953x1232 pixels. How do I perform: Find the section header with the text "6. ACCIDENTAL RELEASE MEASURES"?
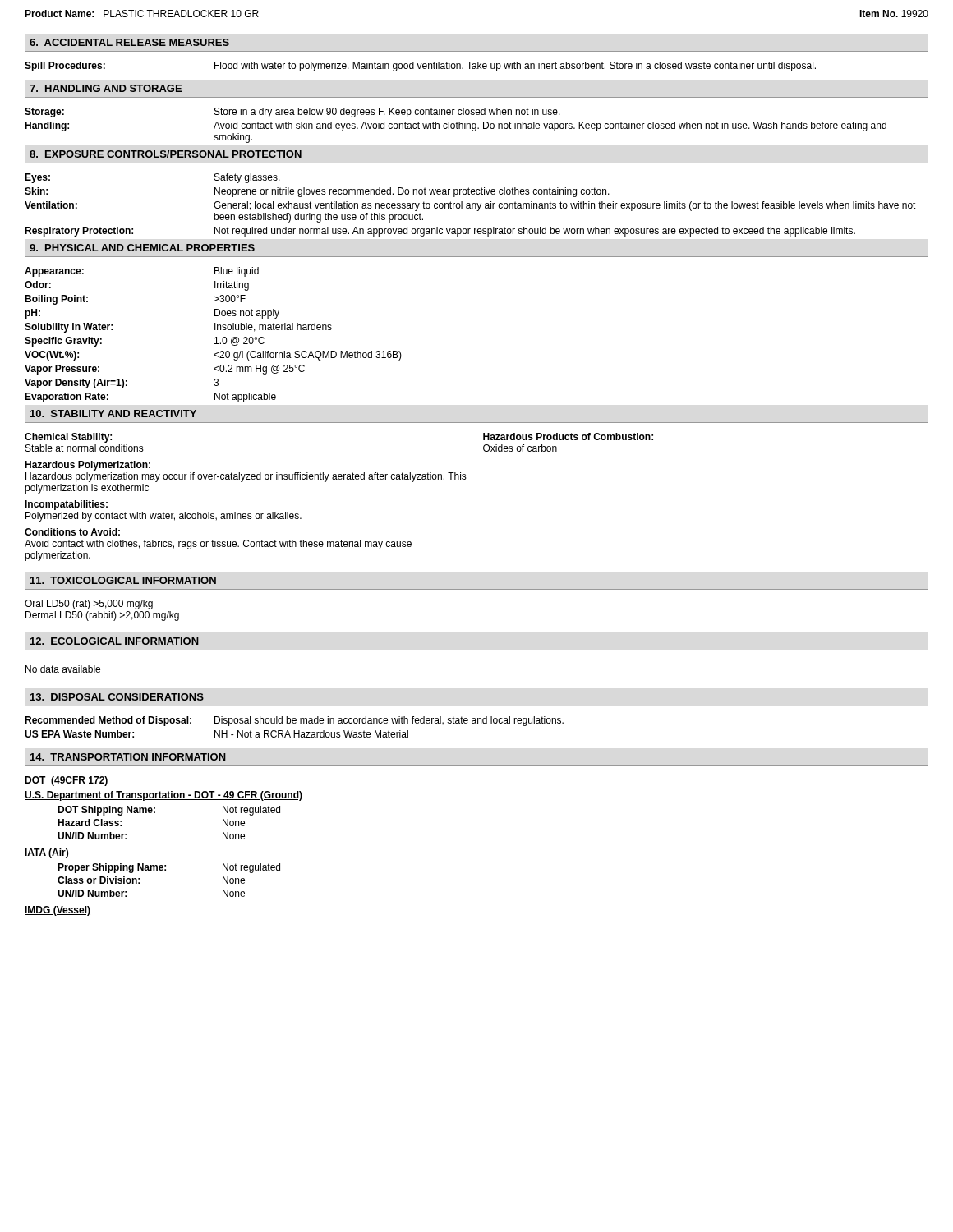pyautogui.click(x=476, y=43)
